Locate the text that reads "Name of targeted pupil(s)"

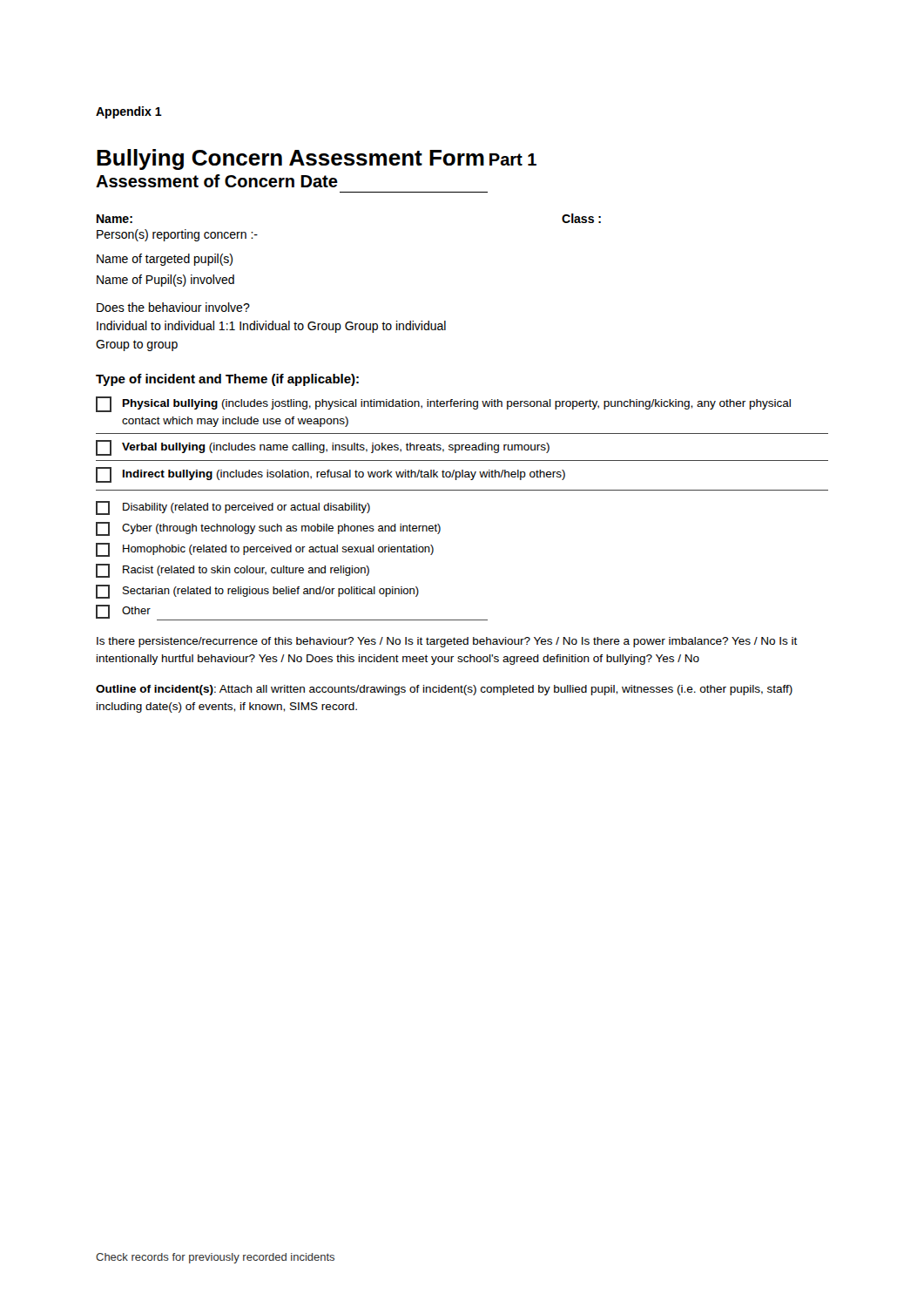[x=165, y=259]
